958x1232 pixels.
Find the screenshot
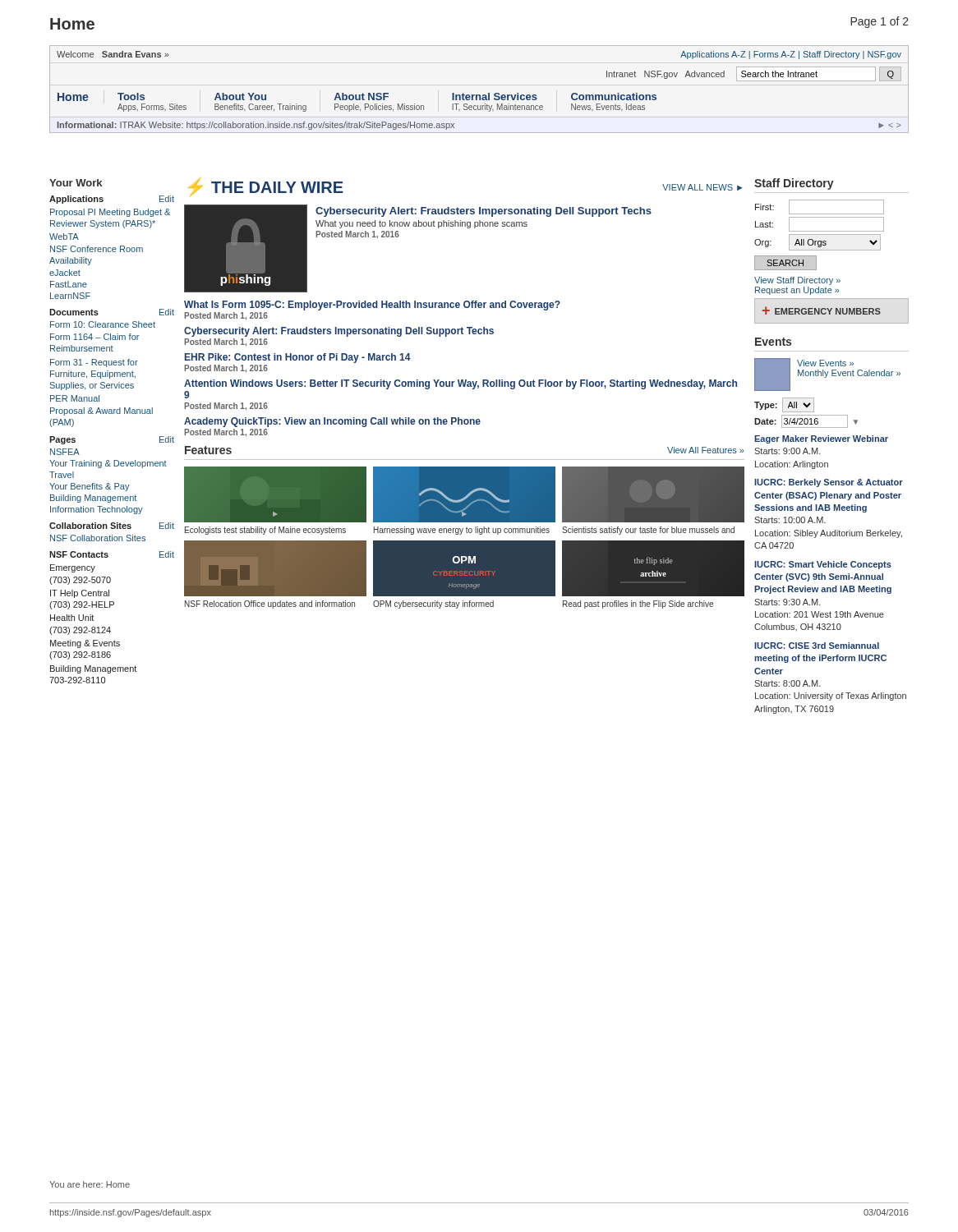coord(464,568)
